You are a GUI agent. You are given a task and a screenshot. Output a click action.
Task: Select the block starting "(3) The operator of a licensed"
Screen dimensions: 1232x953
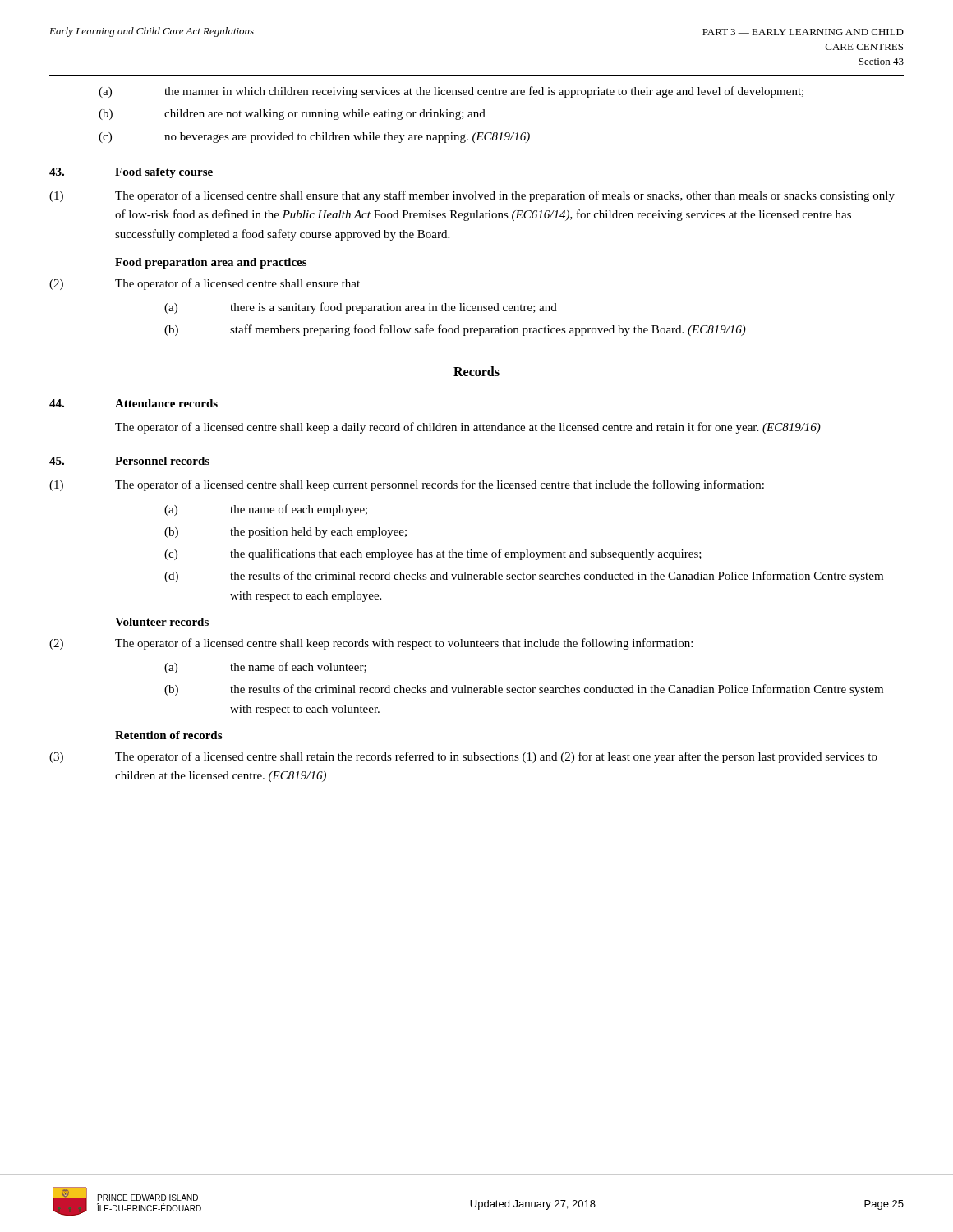(x=476, y=766)
